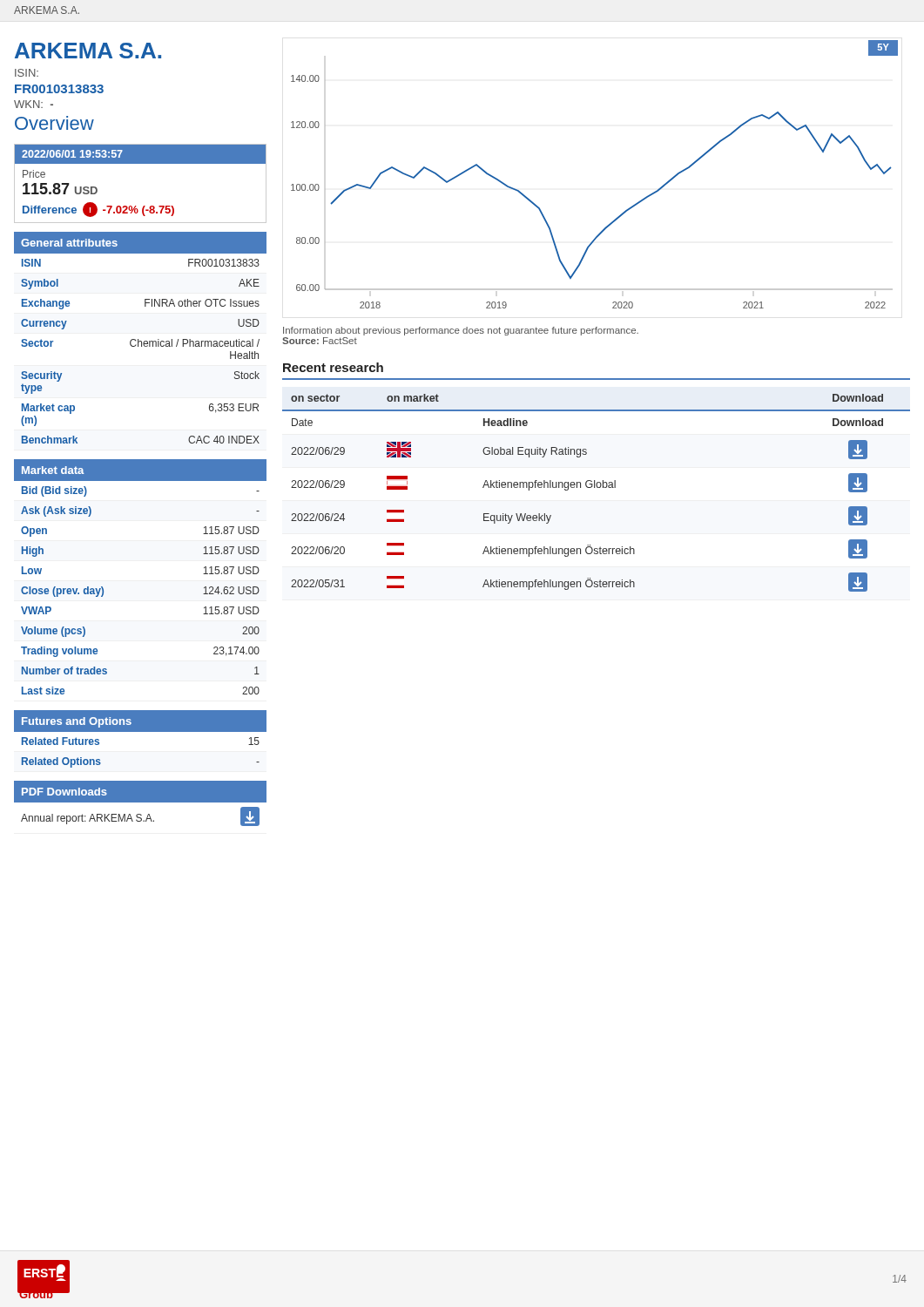Find the table that mentions "Futures and Options"
Screen dimensions: 1307x924
coord(140,741)
